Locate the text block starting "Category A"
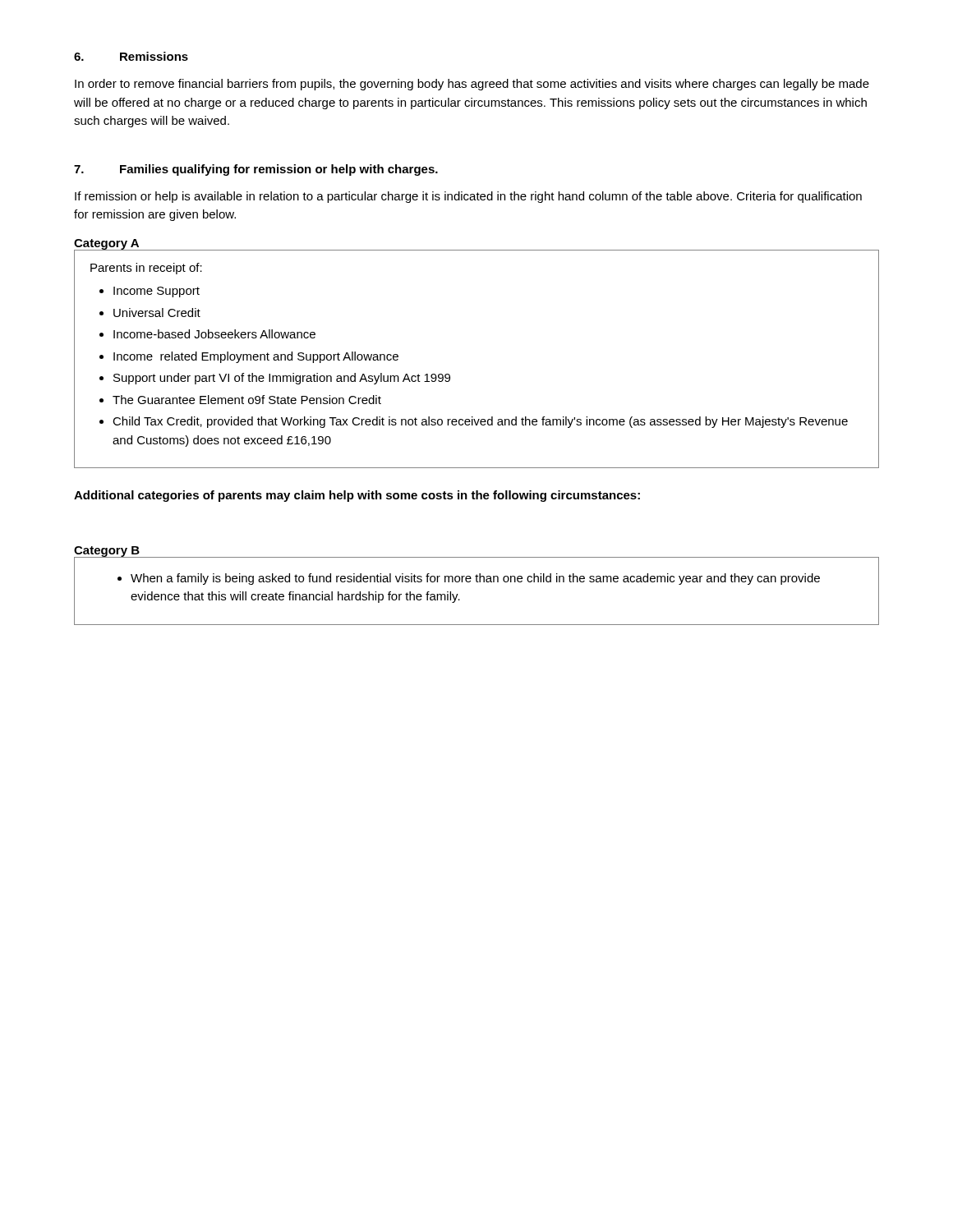 pyautogui.click(x=107, y=242)
